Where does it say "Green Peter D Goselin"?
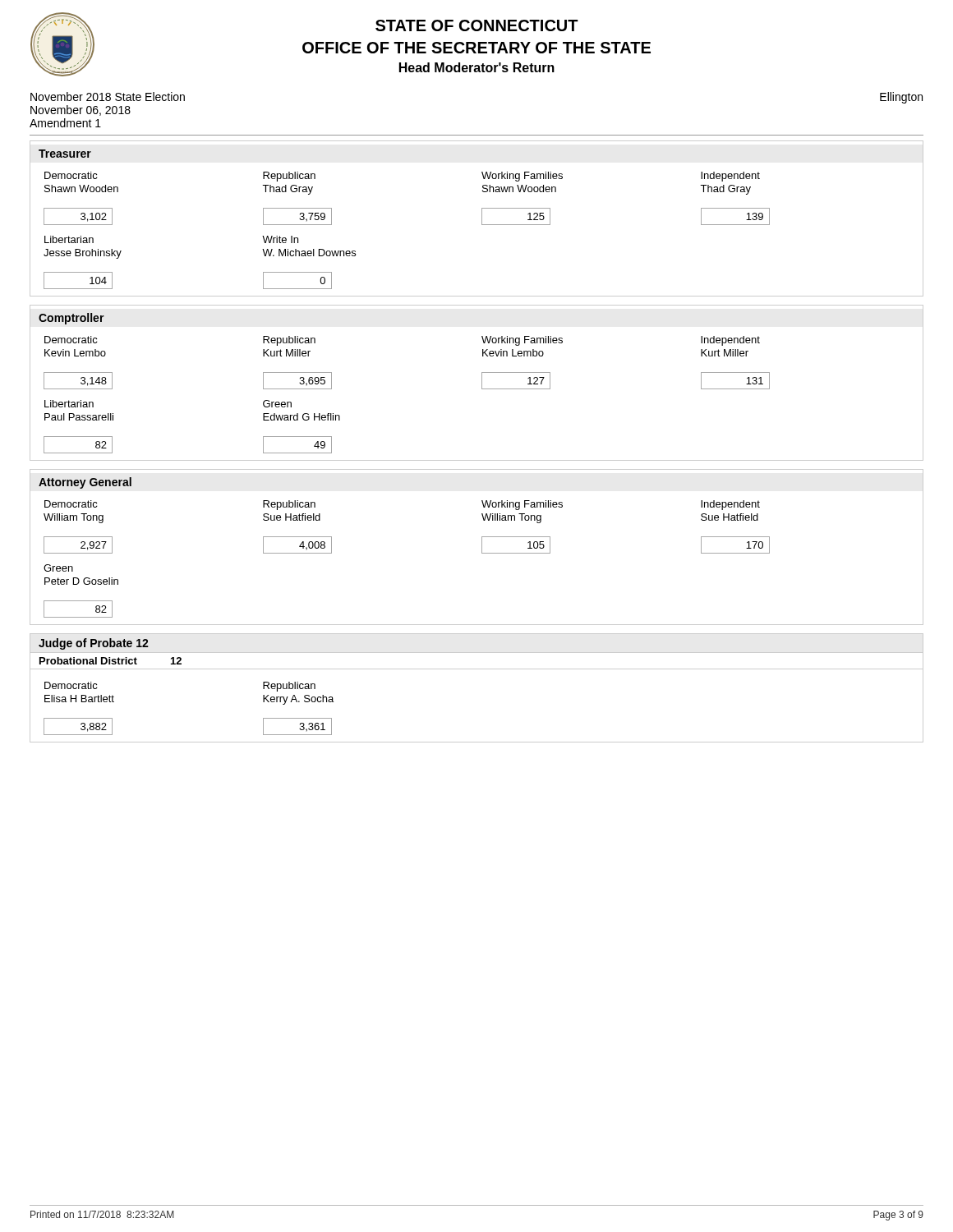The image size is (953, 1232). point(58,568)
